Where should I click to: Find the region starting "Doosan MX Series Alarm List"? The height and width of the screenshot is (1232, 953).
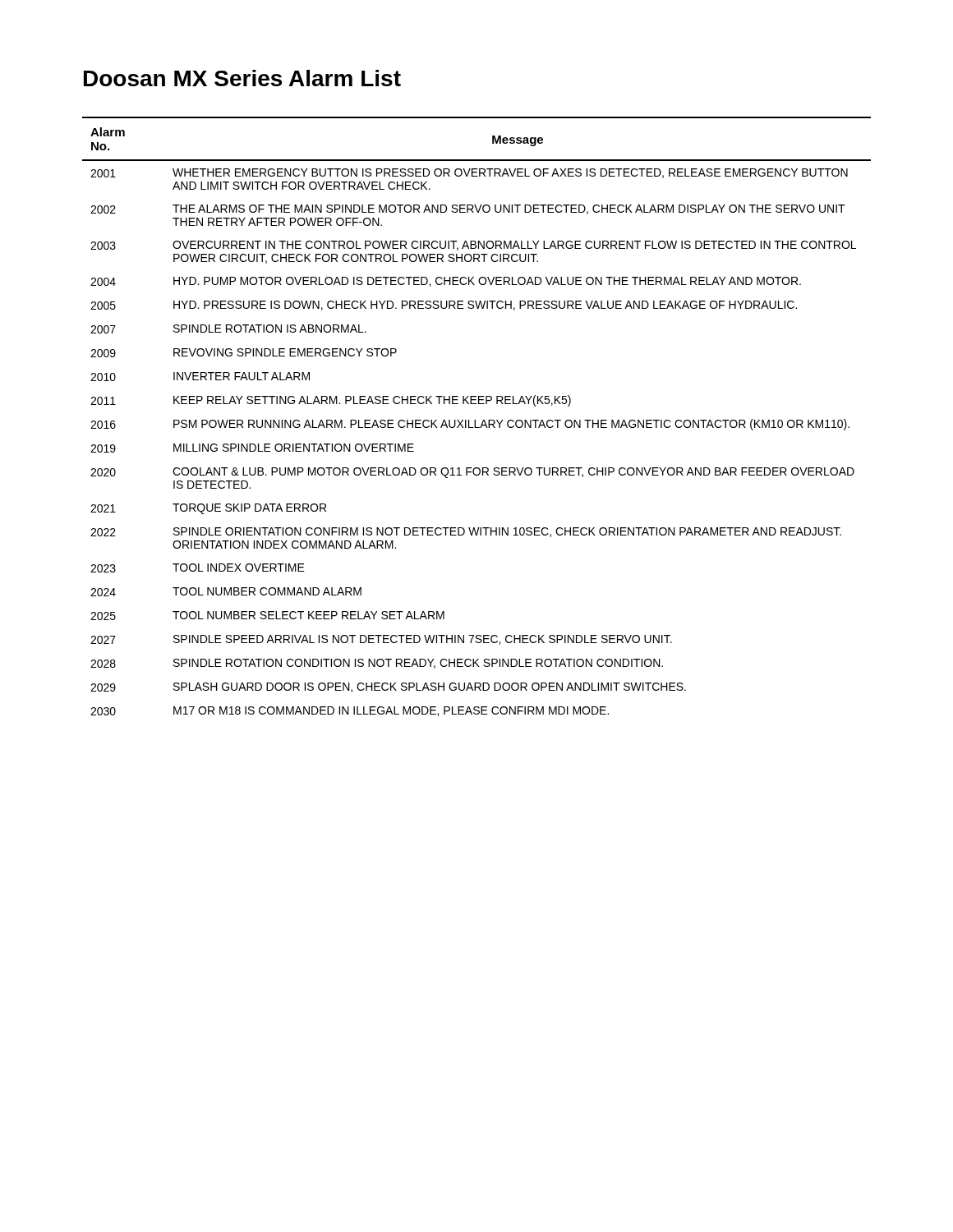(242, 78)
